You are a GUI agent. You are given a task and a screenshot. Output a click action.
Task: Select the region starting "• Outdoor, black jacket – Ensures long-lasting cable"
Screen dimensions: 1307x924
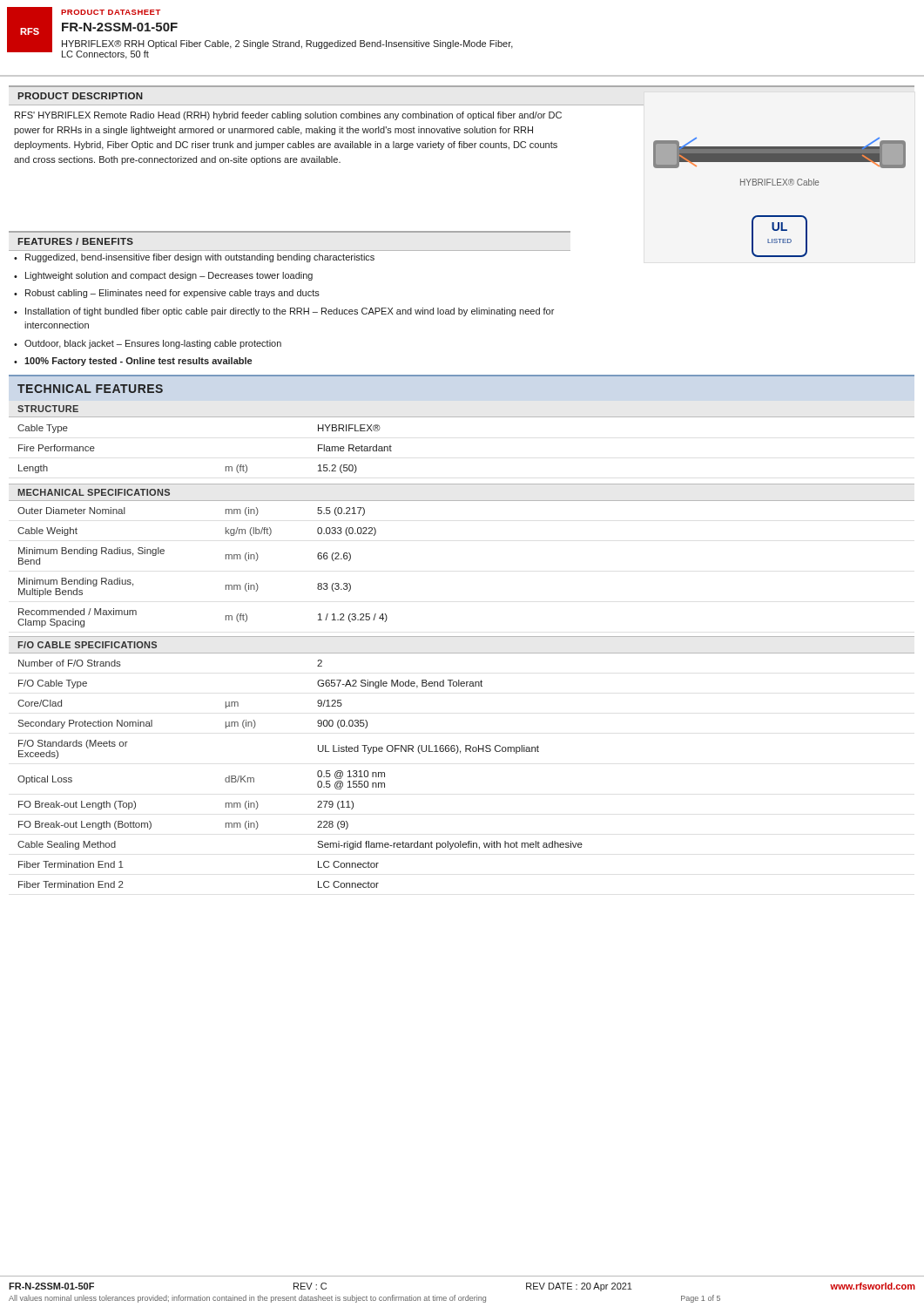coord(148,344)
